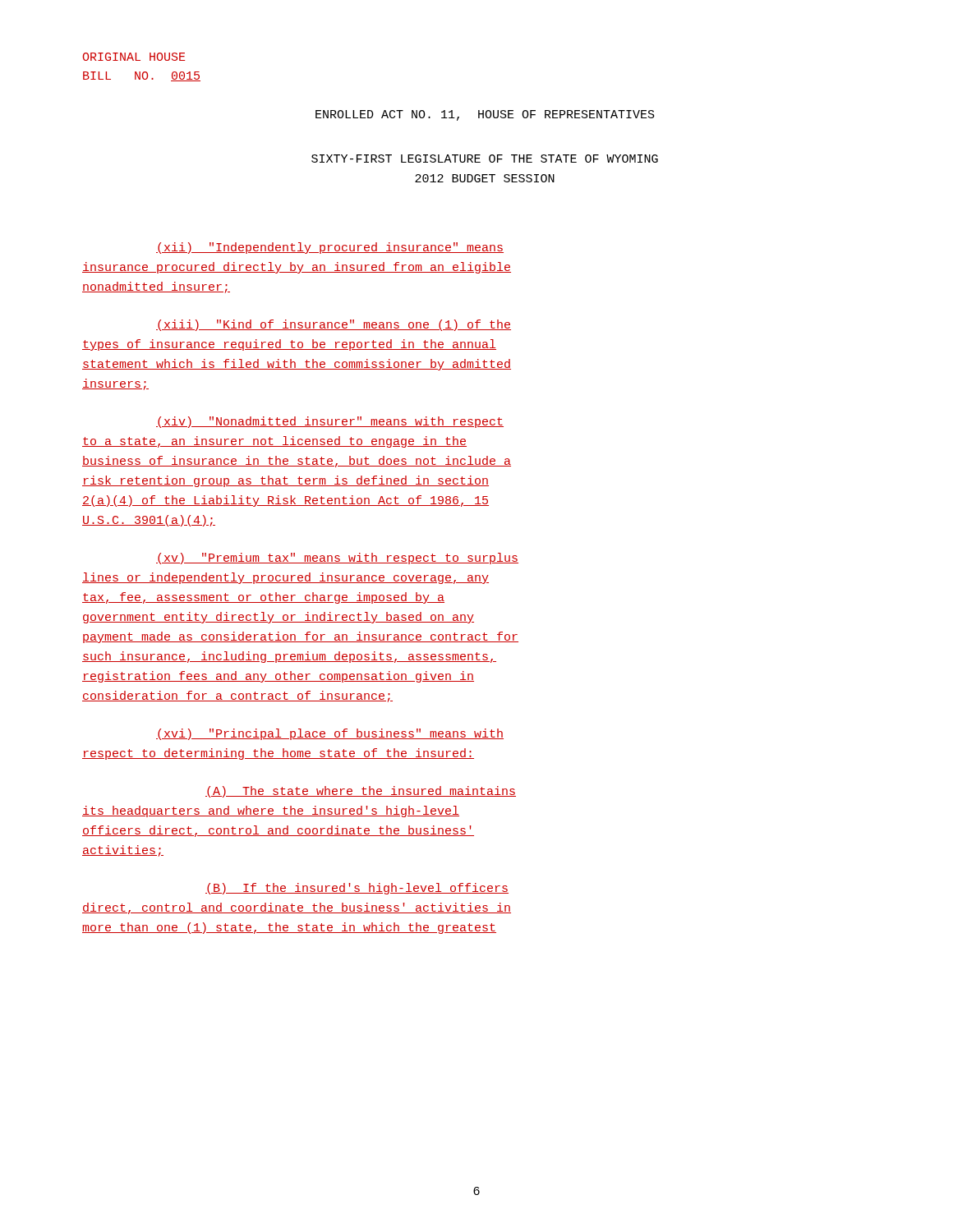Image resolution: width=953 pixels, height=1232 pixels.
Task: Locate the text block starting "(A) The state where the insured maintains its"
Action: [361, 792]
